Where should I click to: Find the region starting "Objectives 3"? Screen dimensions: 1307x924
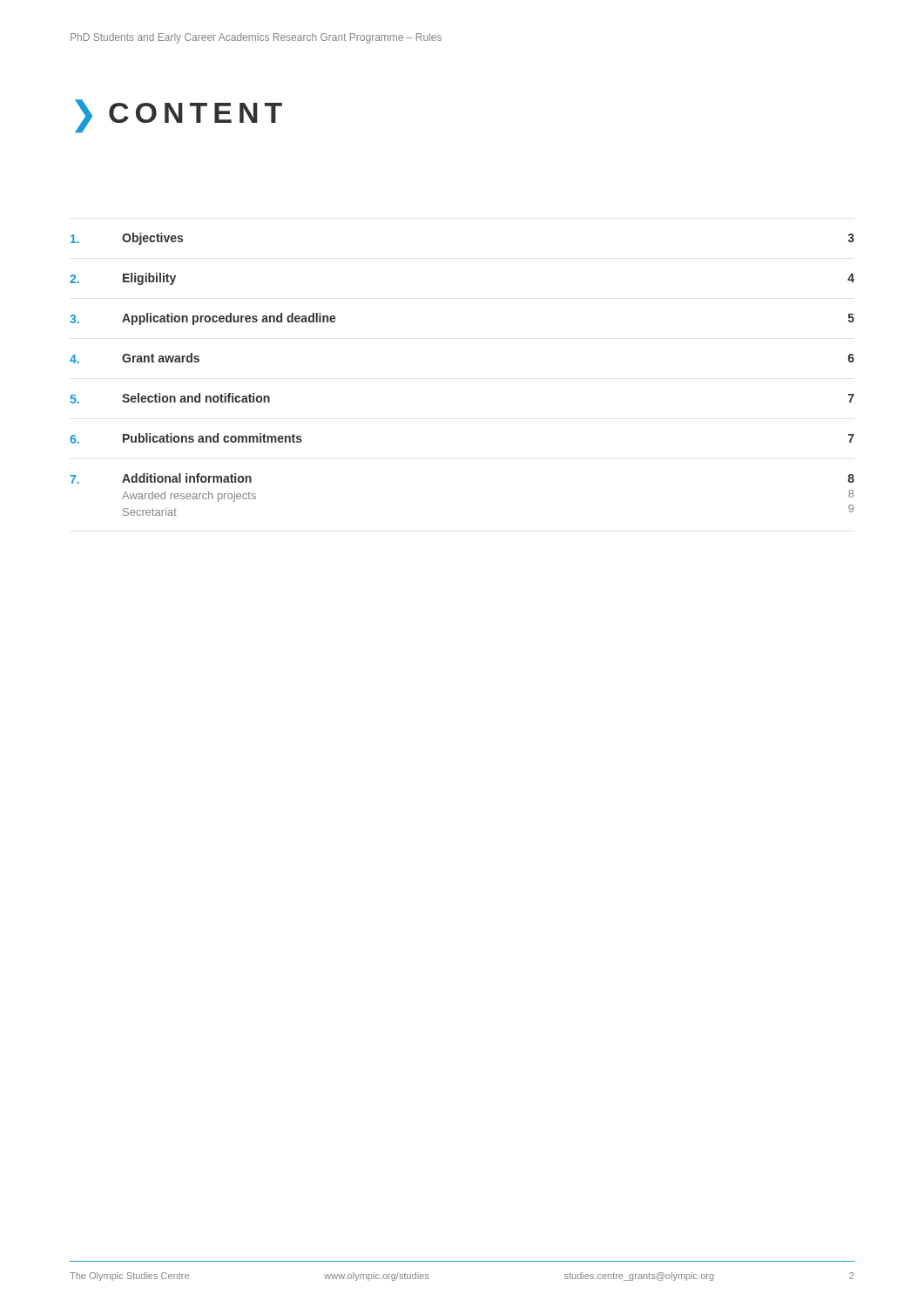pyautogui.click(x=148, y=238)
